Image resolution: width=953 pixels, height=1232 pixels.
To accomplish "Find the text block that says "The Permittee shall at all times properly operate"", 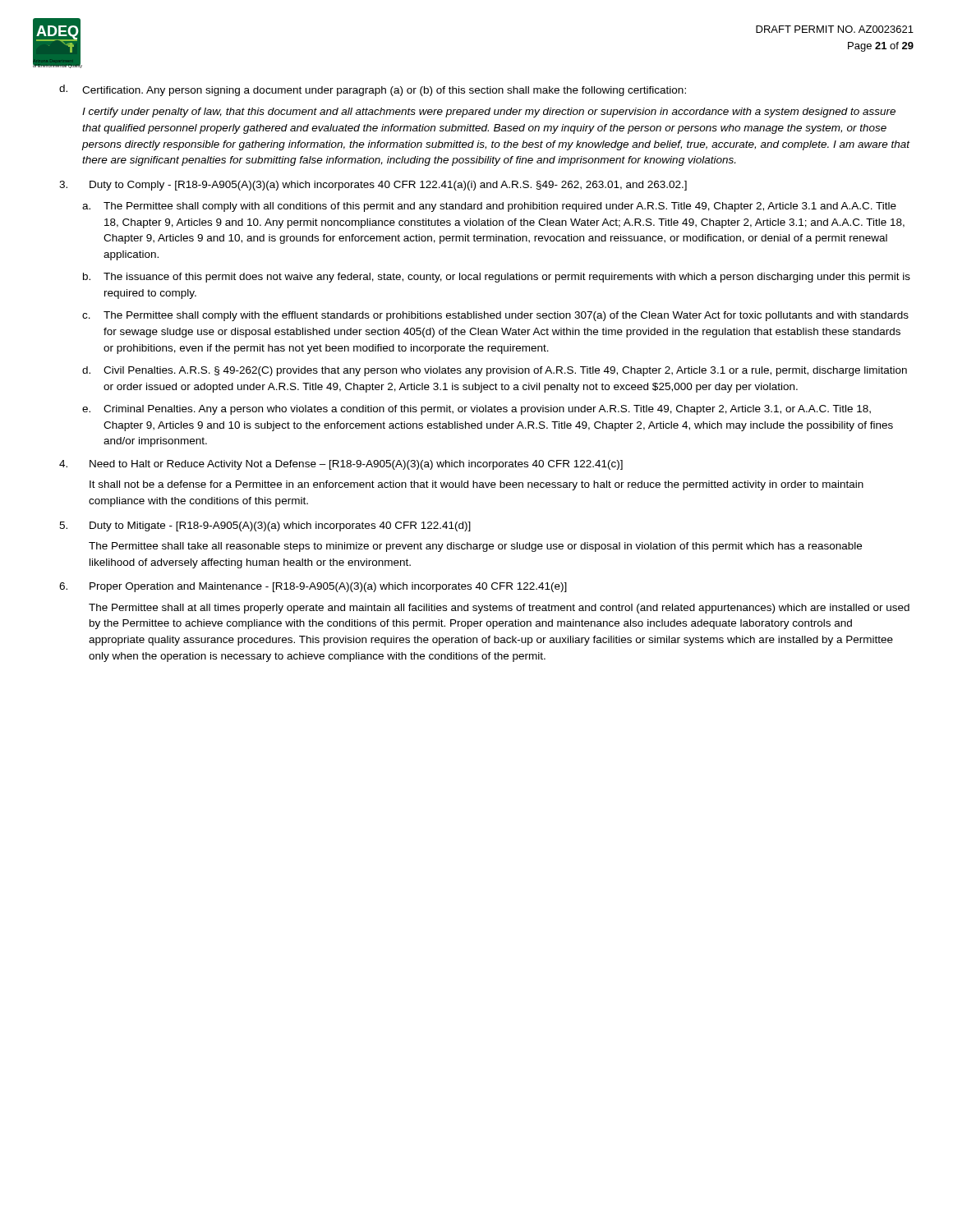I will pyautogui.click(x=499, y=631).
